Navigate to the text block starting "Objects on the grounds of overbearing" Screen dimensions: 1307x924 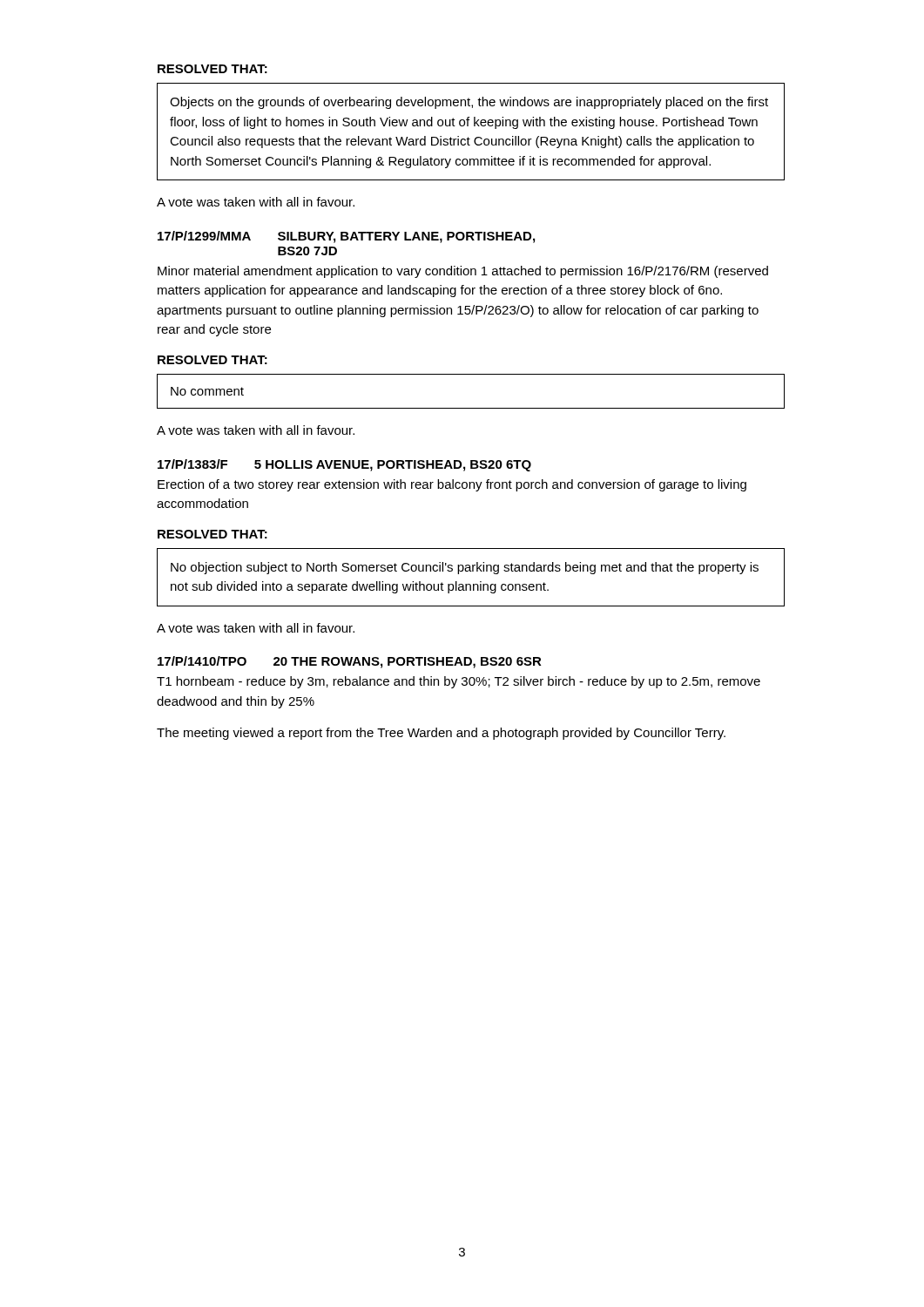[x=469, y=131]
